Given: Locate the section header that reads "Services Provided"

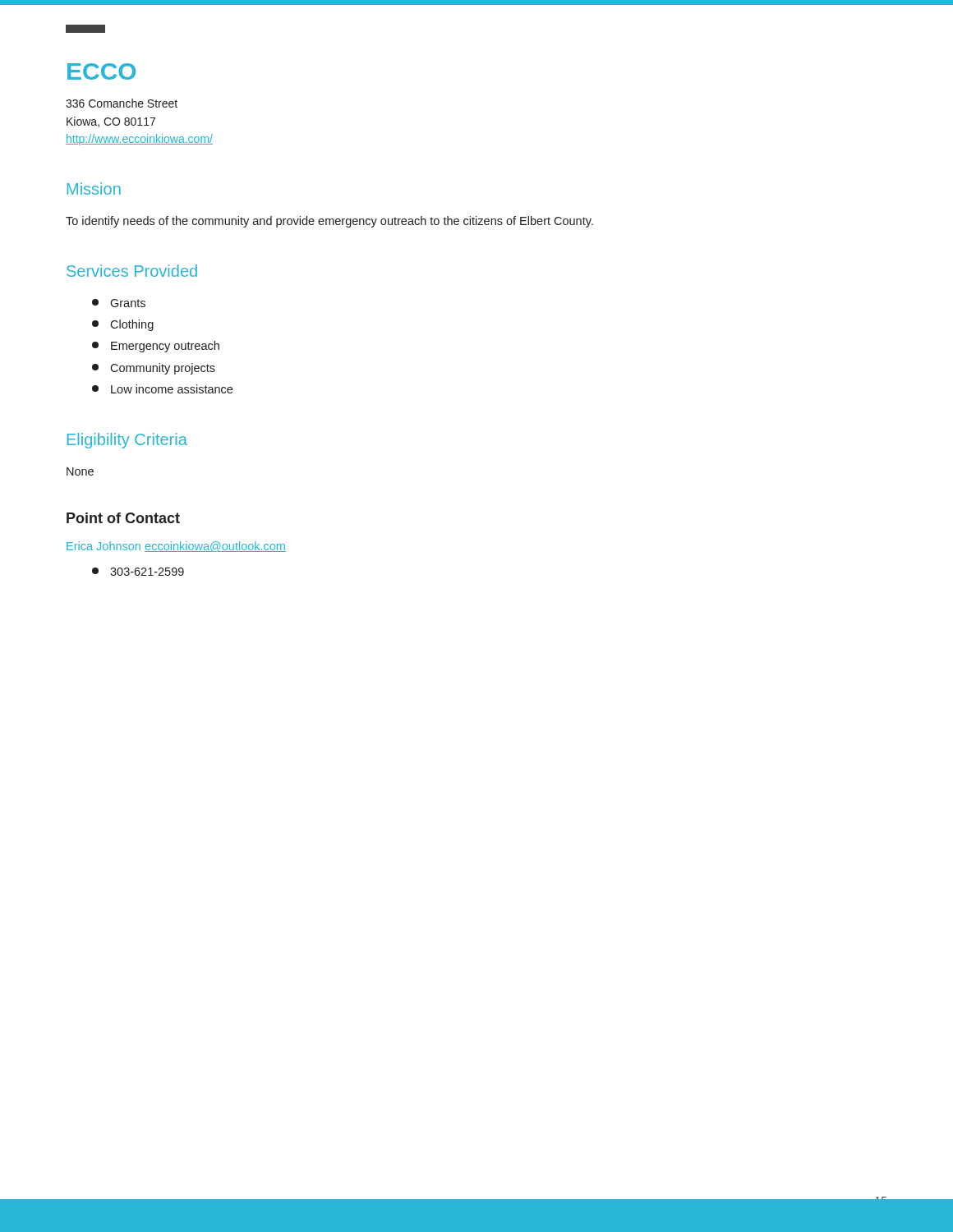Looking at the screenshot, I should pos(132,271).
